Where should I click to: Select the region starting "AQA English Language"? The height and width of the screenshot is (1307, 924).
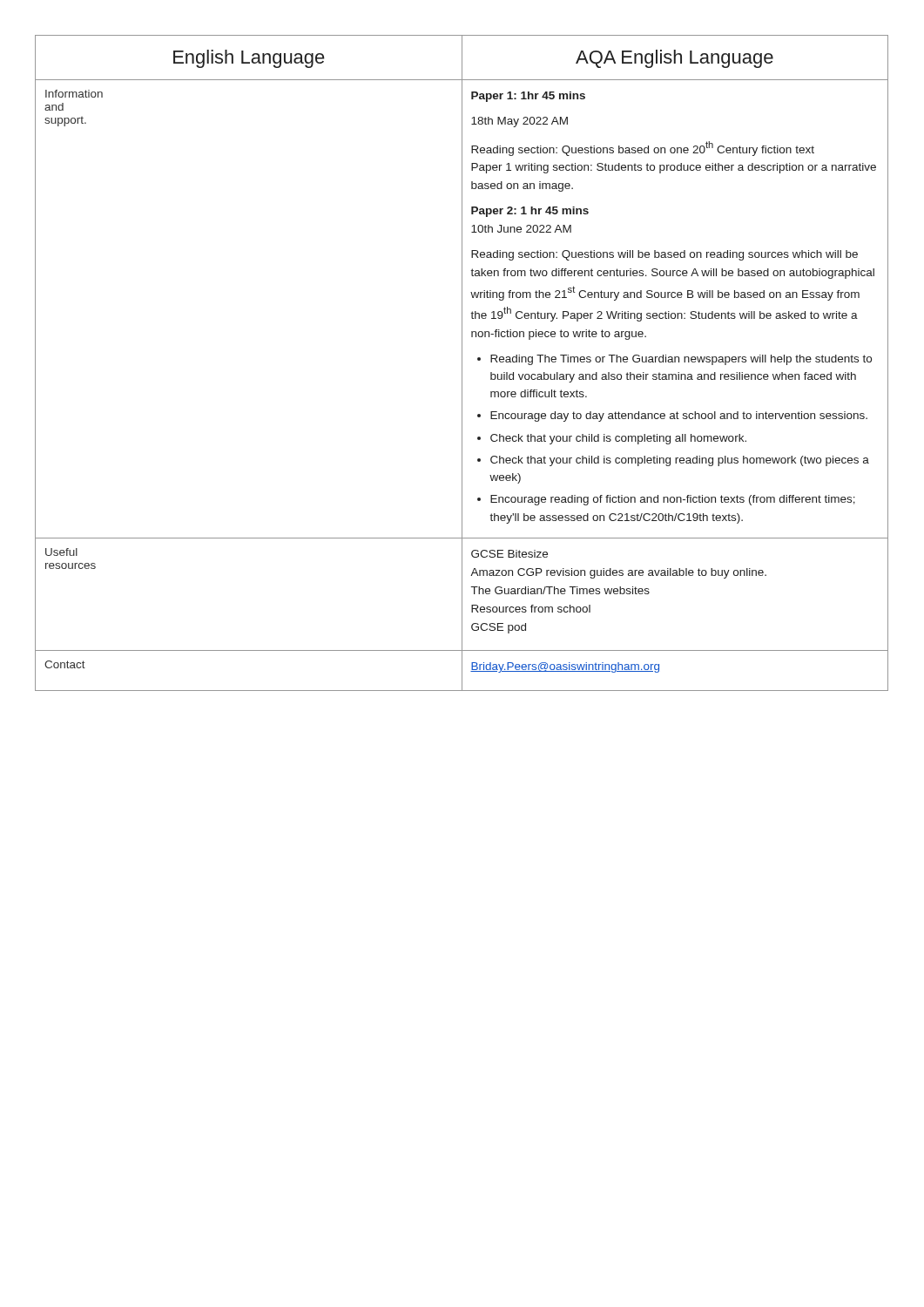coord(675,57)
